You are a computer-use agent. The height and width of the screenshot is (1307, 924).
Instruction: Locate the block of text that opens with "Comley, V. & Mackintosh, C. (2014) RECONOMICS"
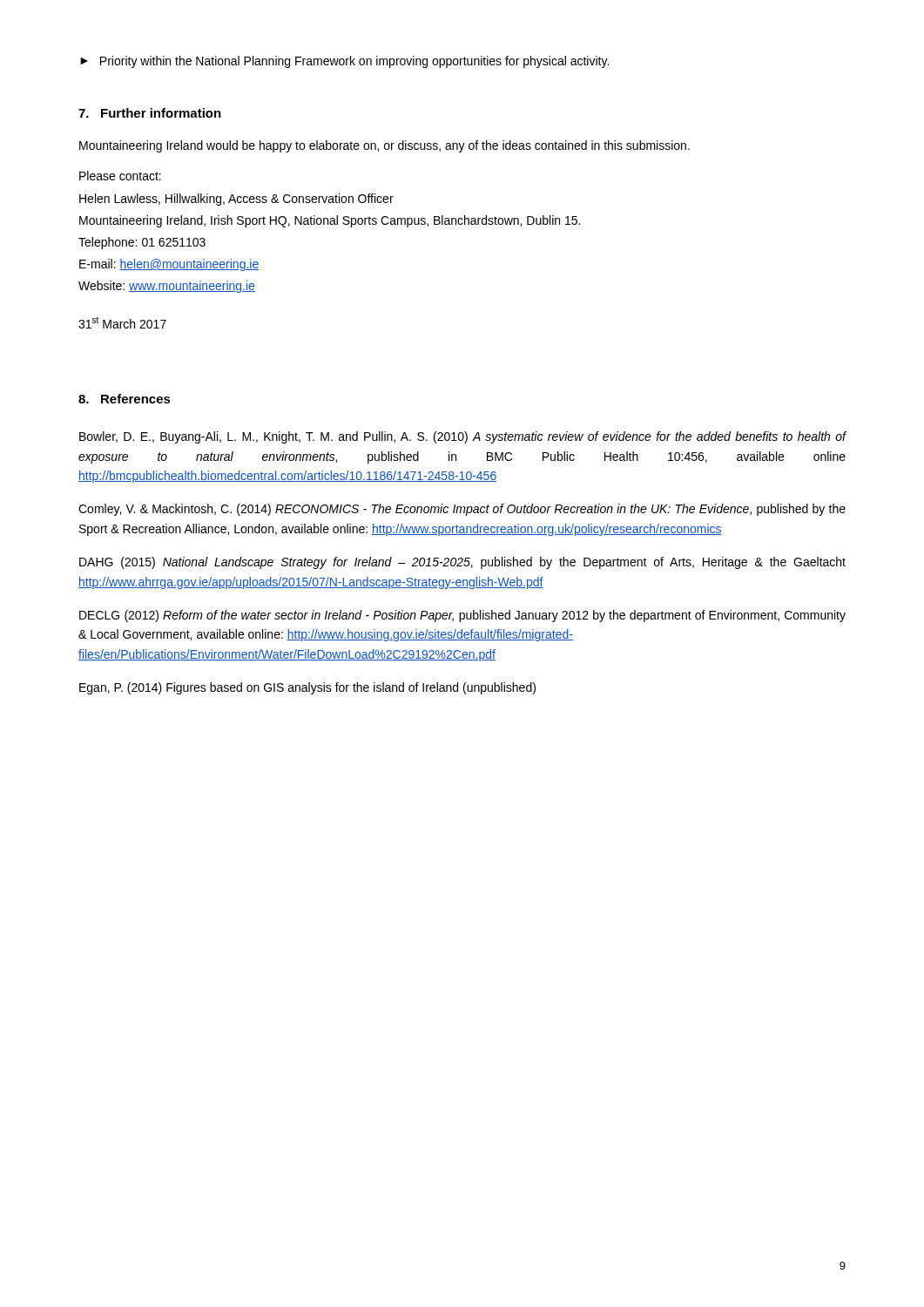pos(462,519)
